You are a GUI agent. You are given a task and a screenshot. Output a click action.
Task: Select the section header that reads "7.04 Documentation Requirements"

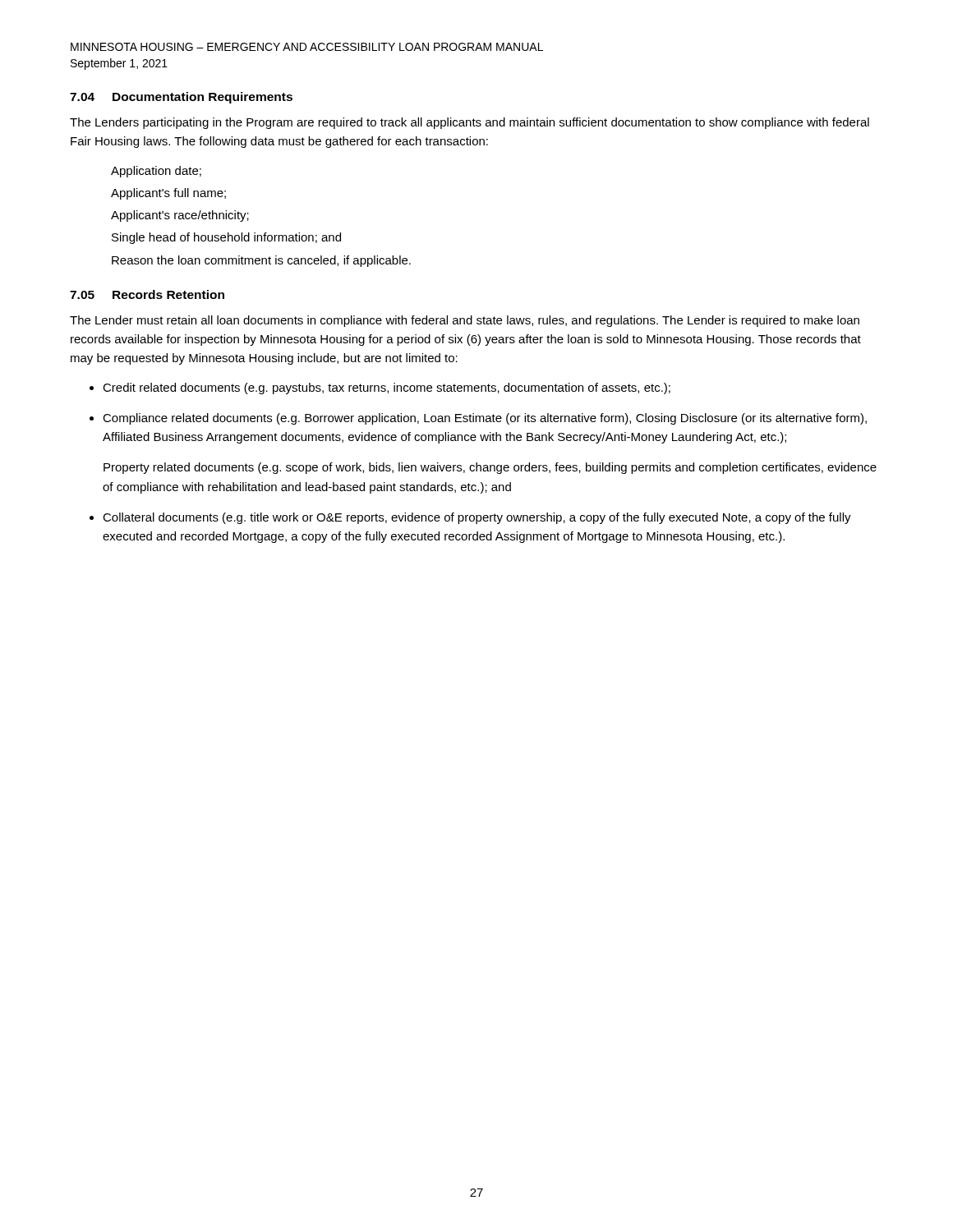(x=181, y=97)
